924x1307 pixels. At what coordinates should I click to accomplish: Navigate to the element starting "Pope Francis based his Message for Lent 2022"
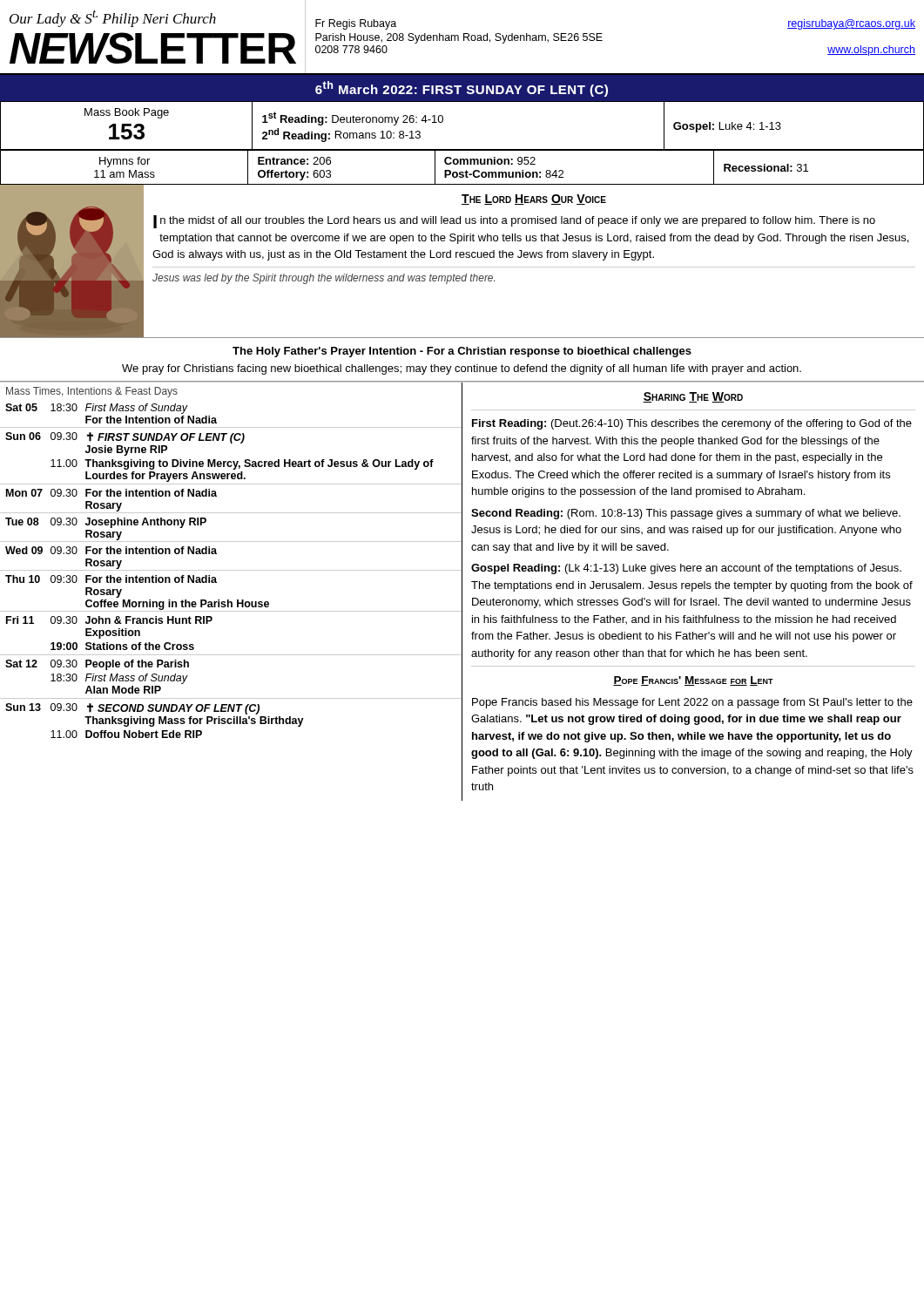pos(692,744)
